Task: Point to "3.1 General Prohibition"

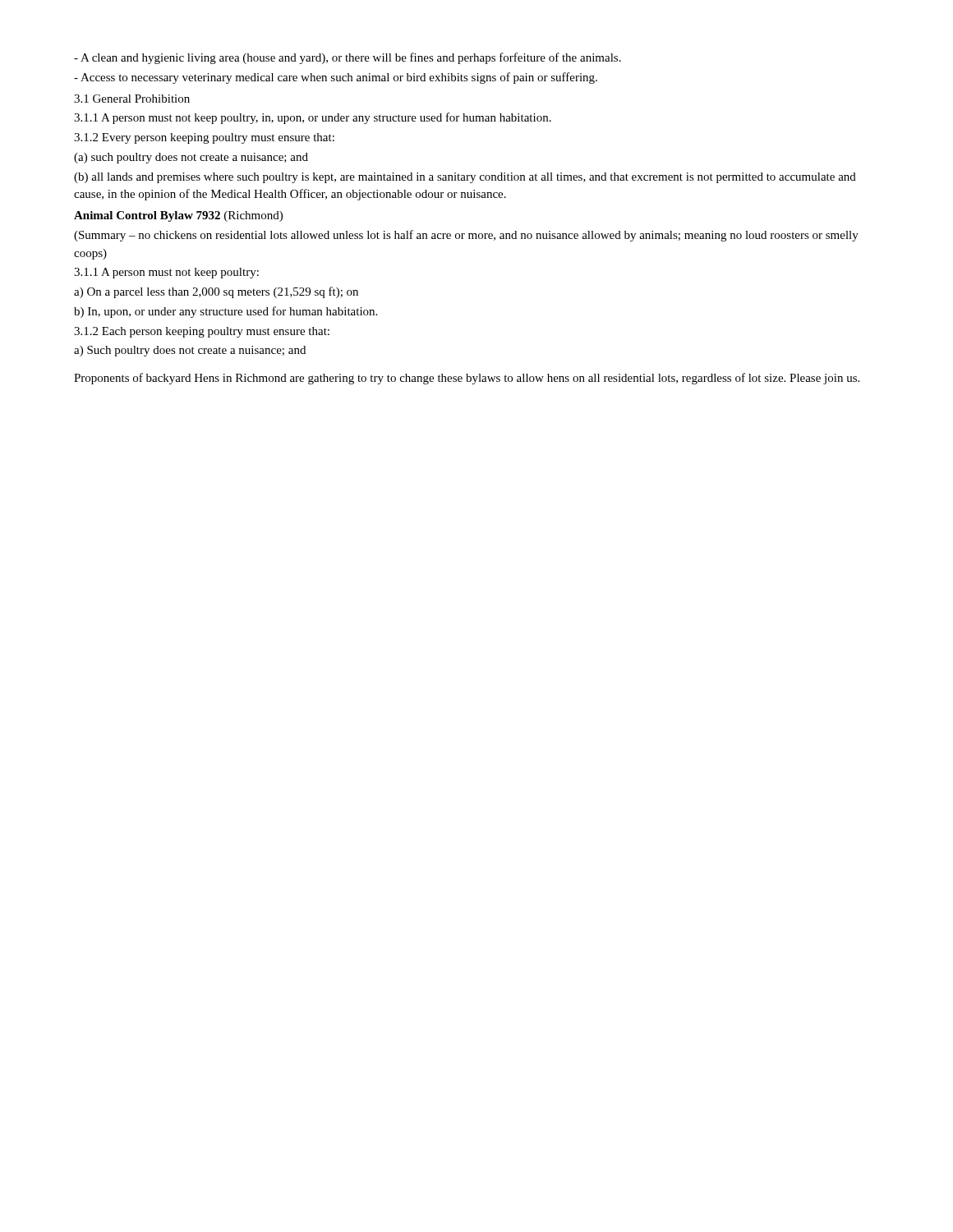Action: (132, 98)
